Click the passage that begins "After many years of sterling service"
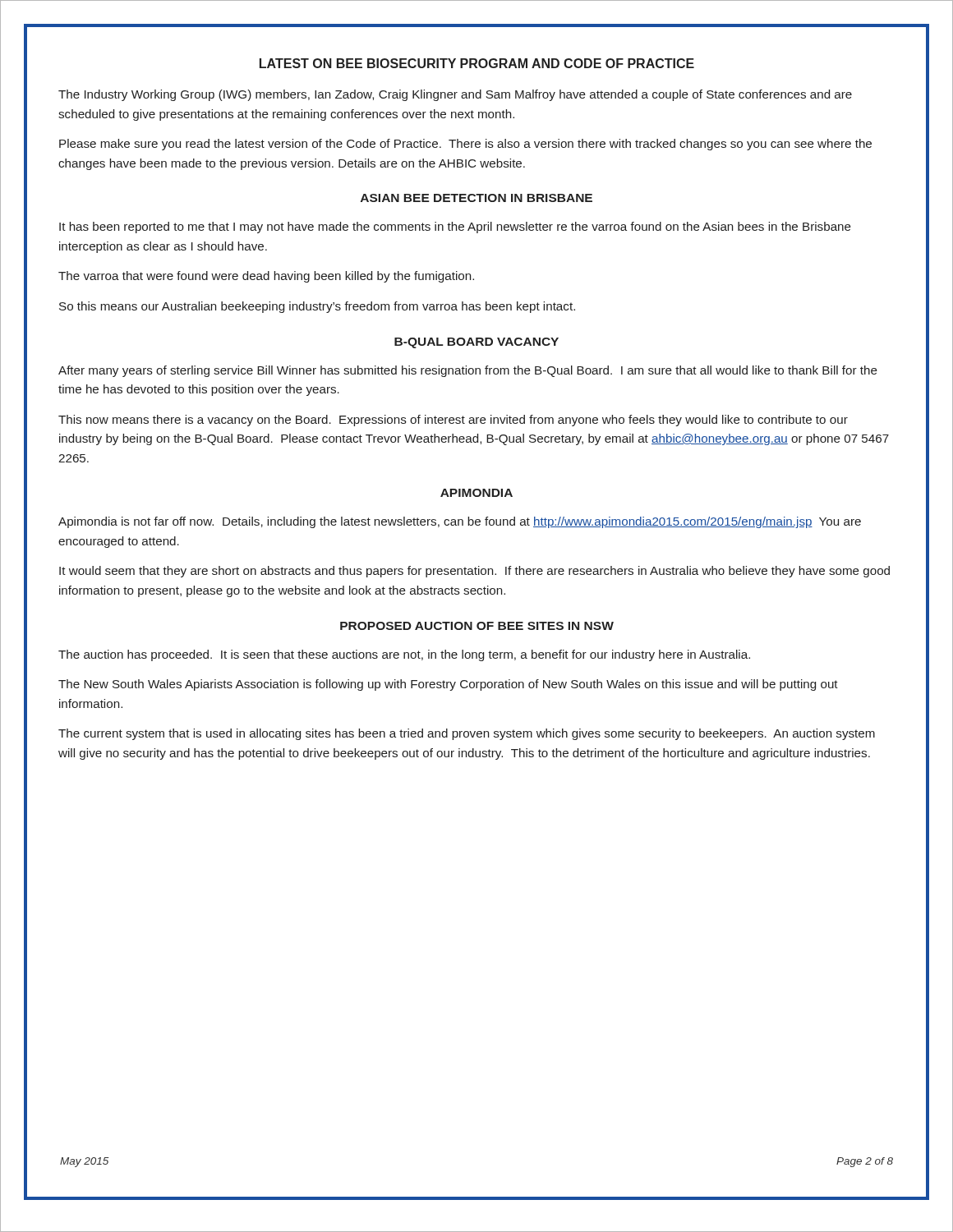953x1232 pixels. [x=468, y=379]
